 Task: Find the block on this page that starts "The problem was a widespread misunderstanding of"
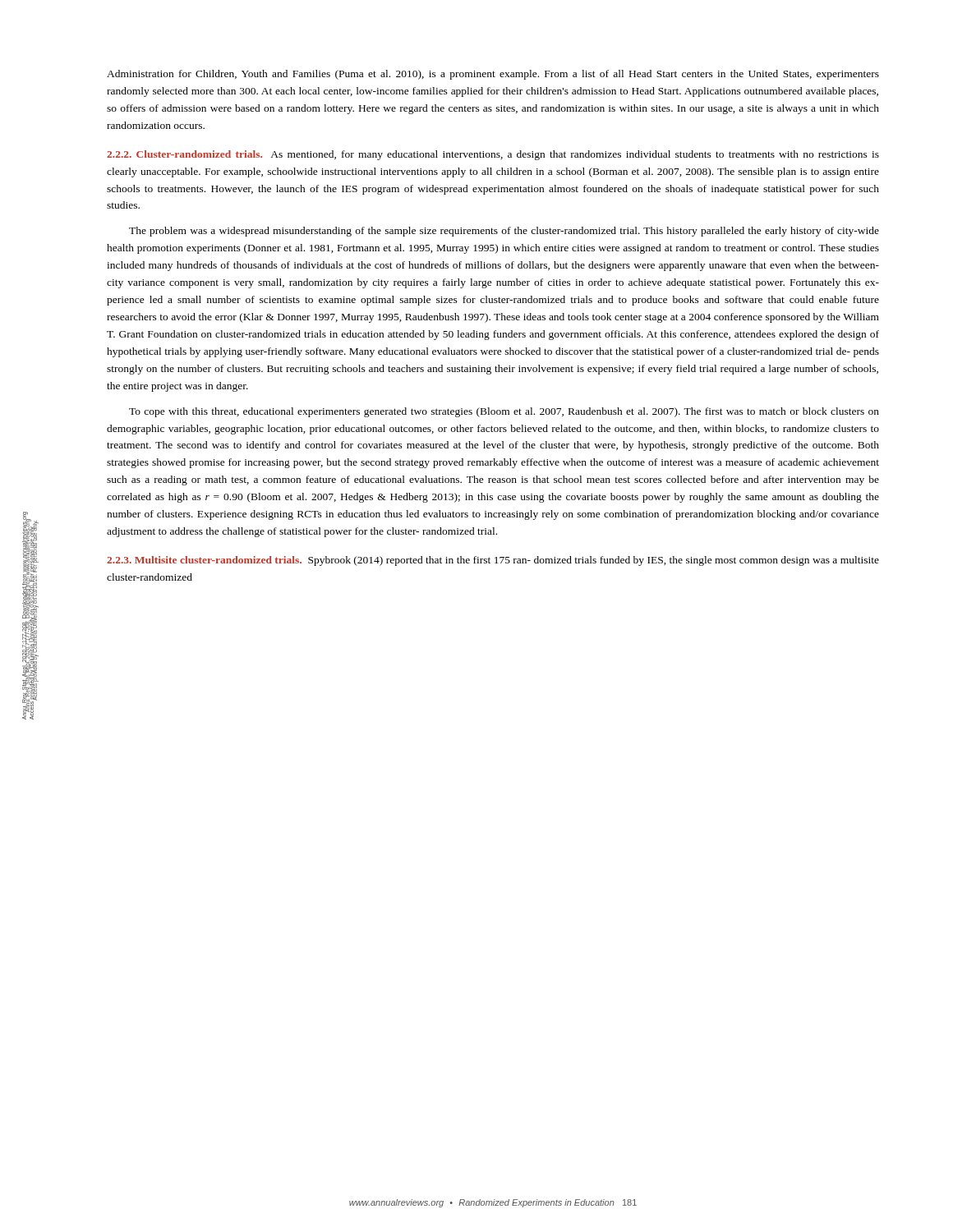click(493, 308)
